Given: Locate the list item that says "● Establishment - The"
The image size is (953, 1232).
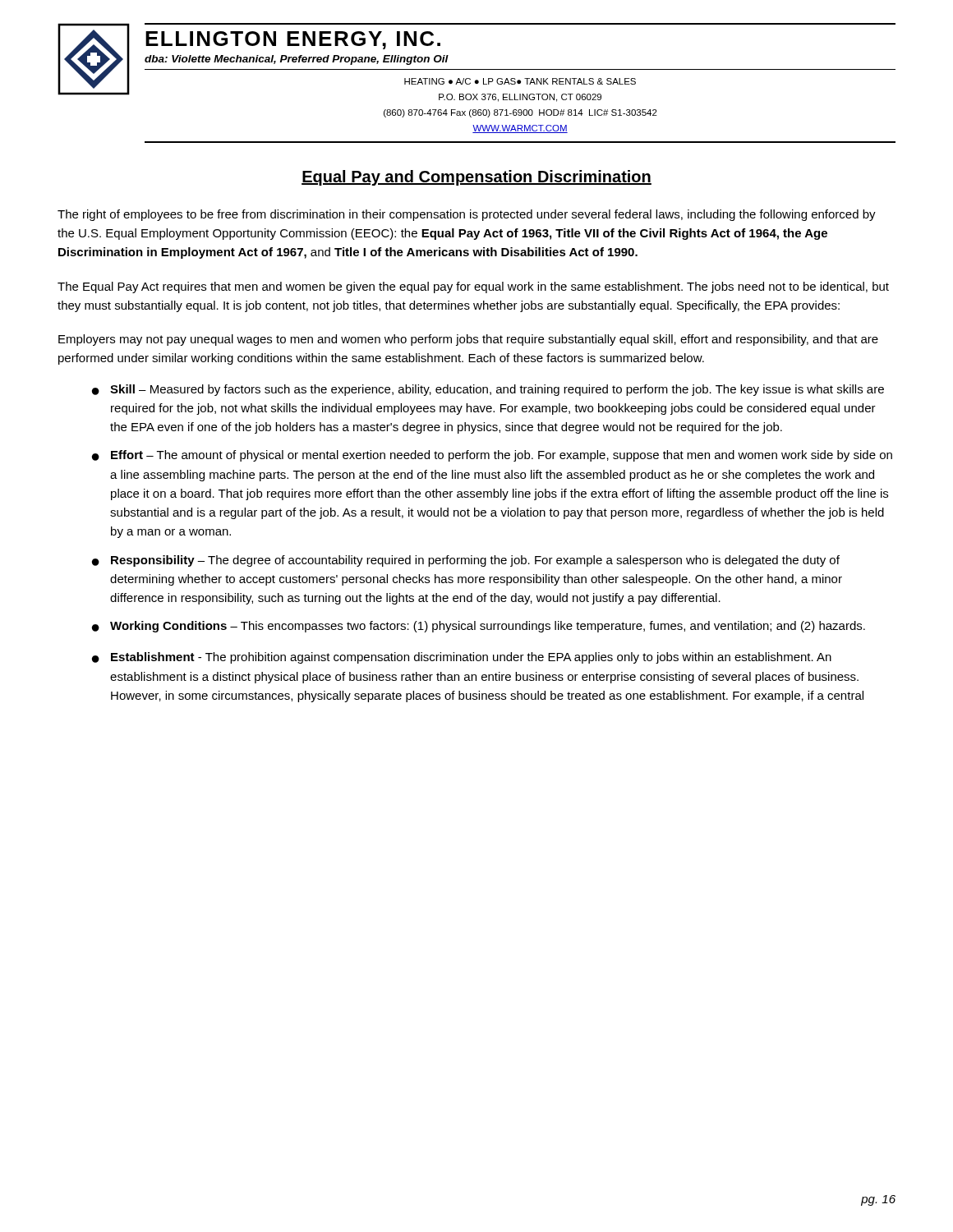Looking at the screenshot, I should [493, 676].
